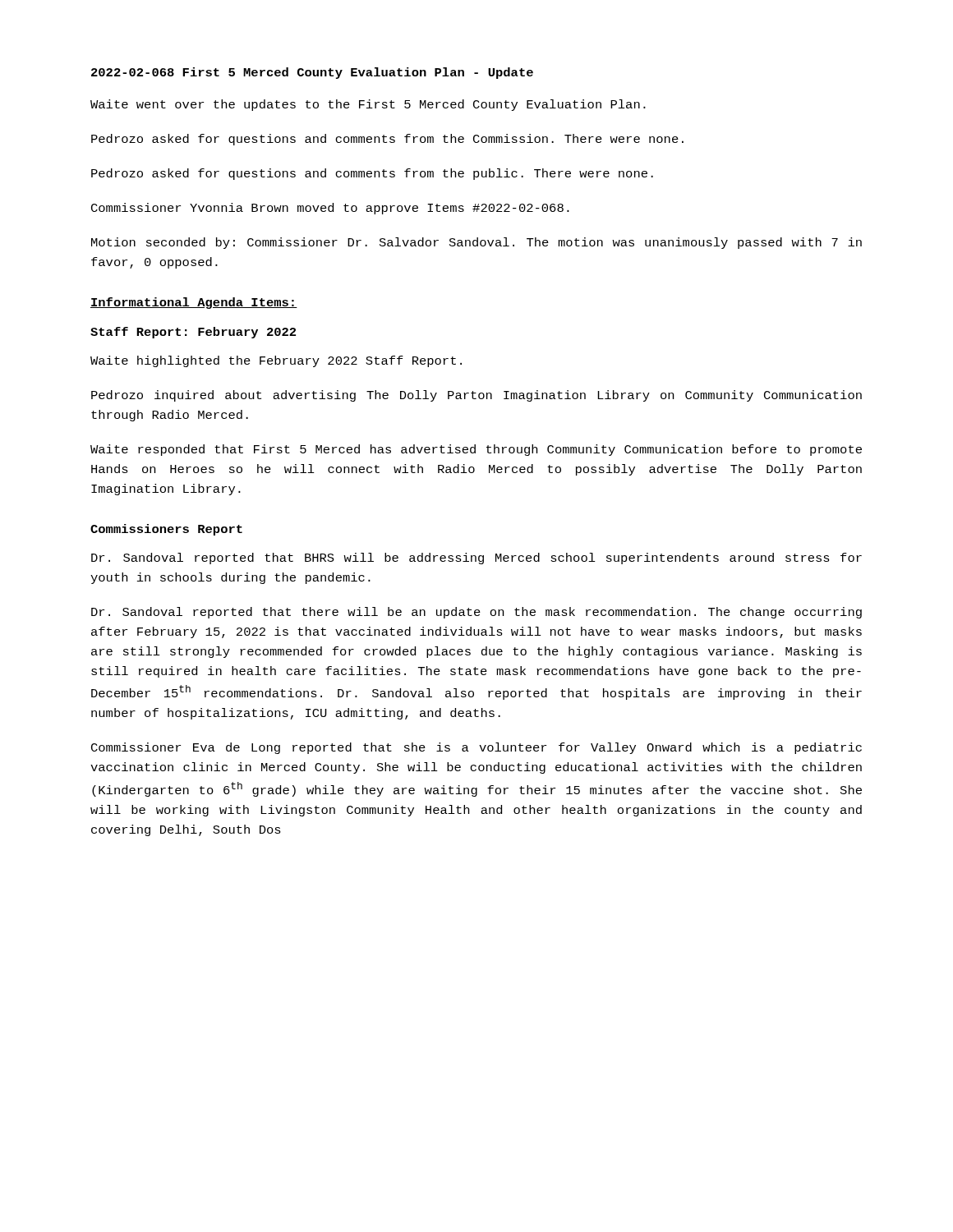953x1232 pixels.
Task: Locate the block of text that opens with "Waite responded that First 5 Merced has advertised"
Action: pos(476,470)
